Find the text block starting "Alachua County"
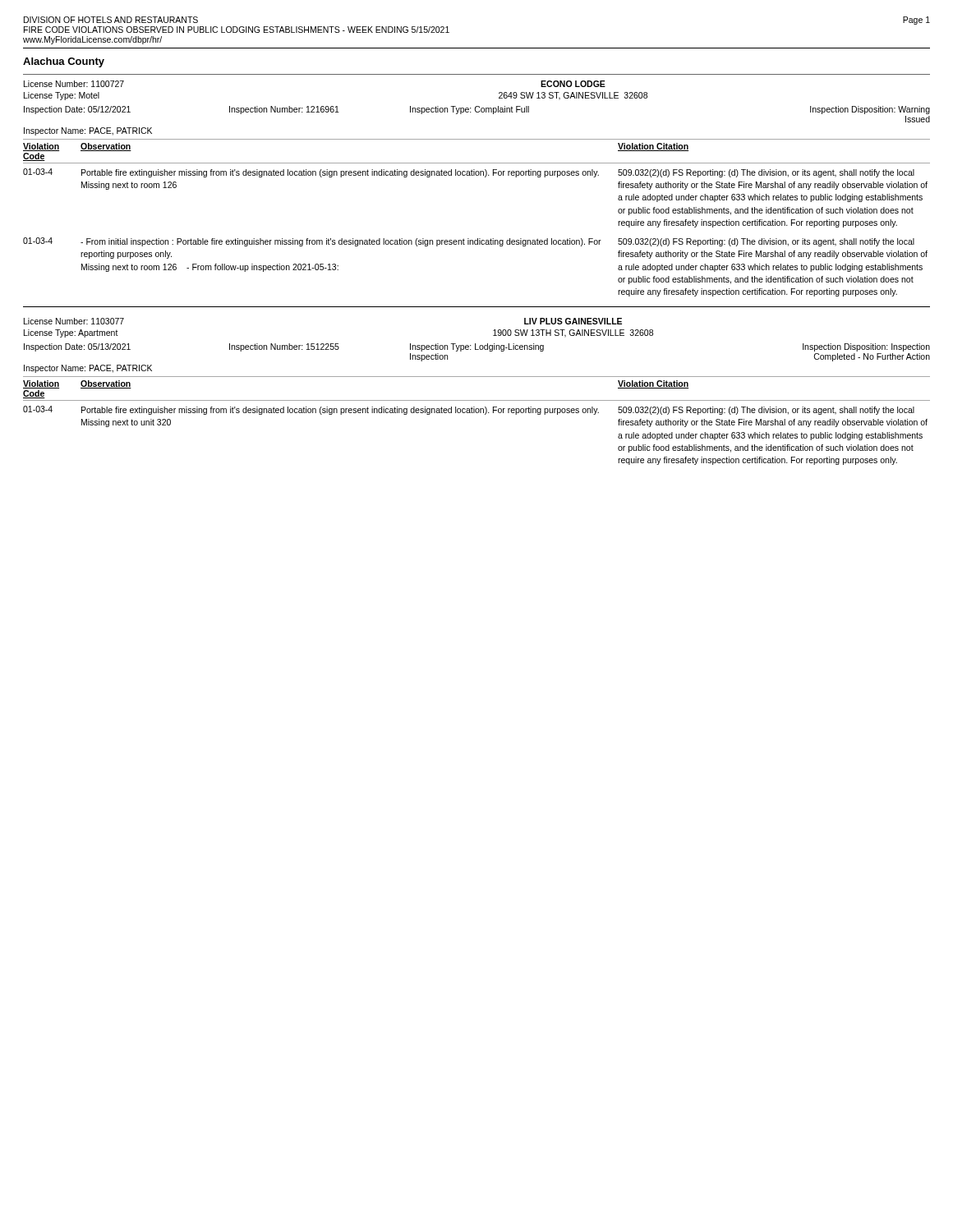Image resolution: width=953 pixels, height=1232 pixels. point(64,61)
